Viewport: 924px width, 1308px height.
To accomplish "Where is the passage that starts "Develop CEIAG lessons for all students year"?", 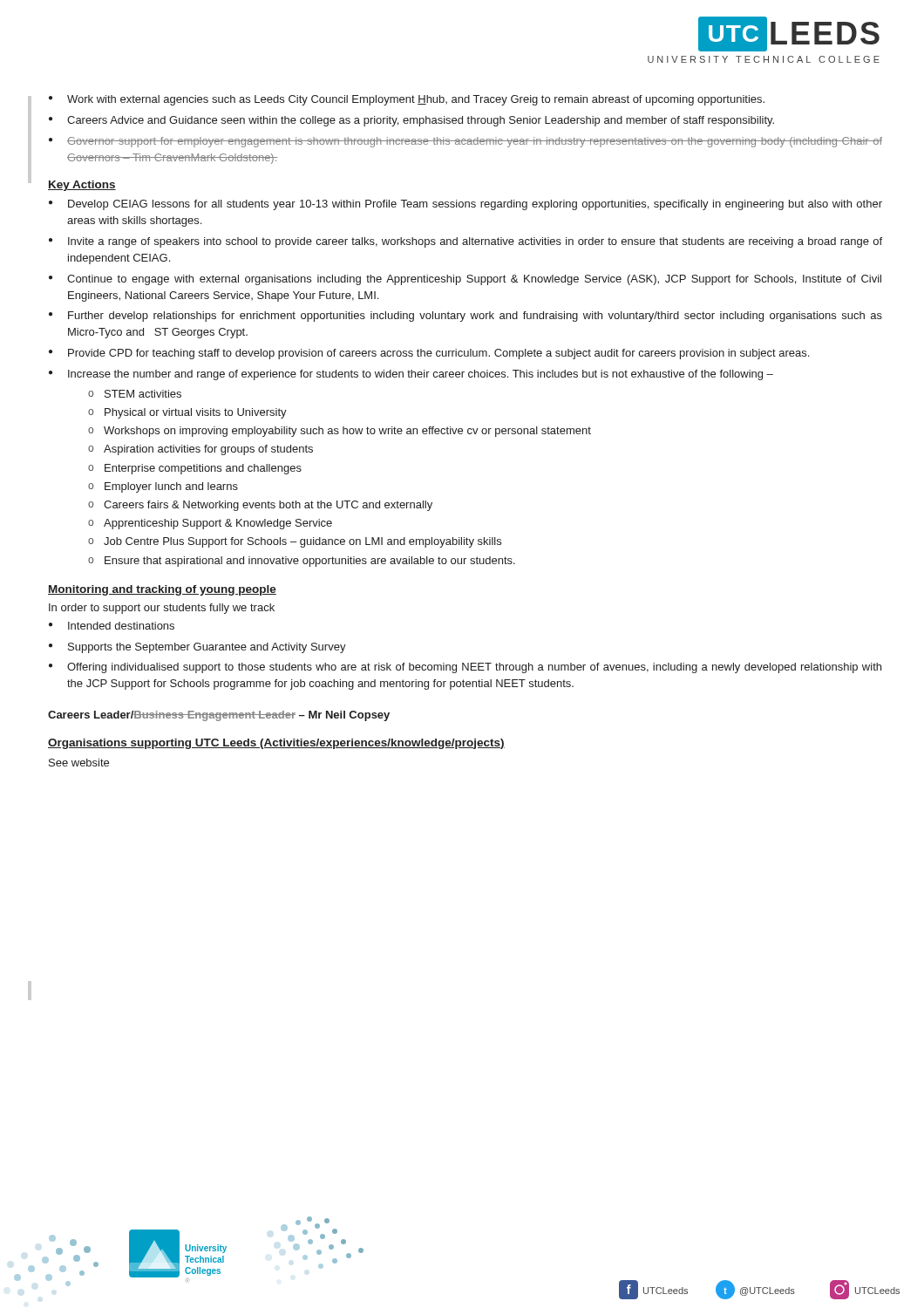I will [465, 213].
